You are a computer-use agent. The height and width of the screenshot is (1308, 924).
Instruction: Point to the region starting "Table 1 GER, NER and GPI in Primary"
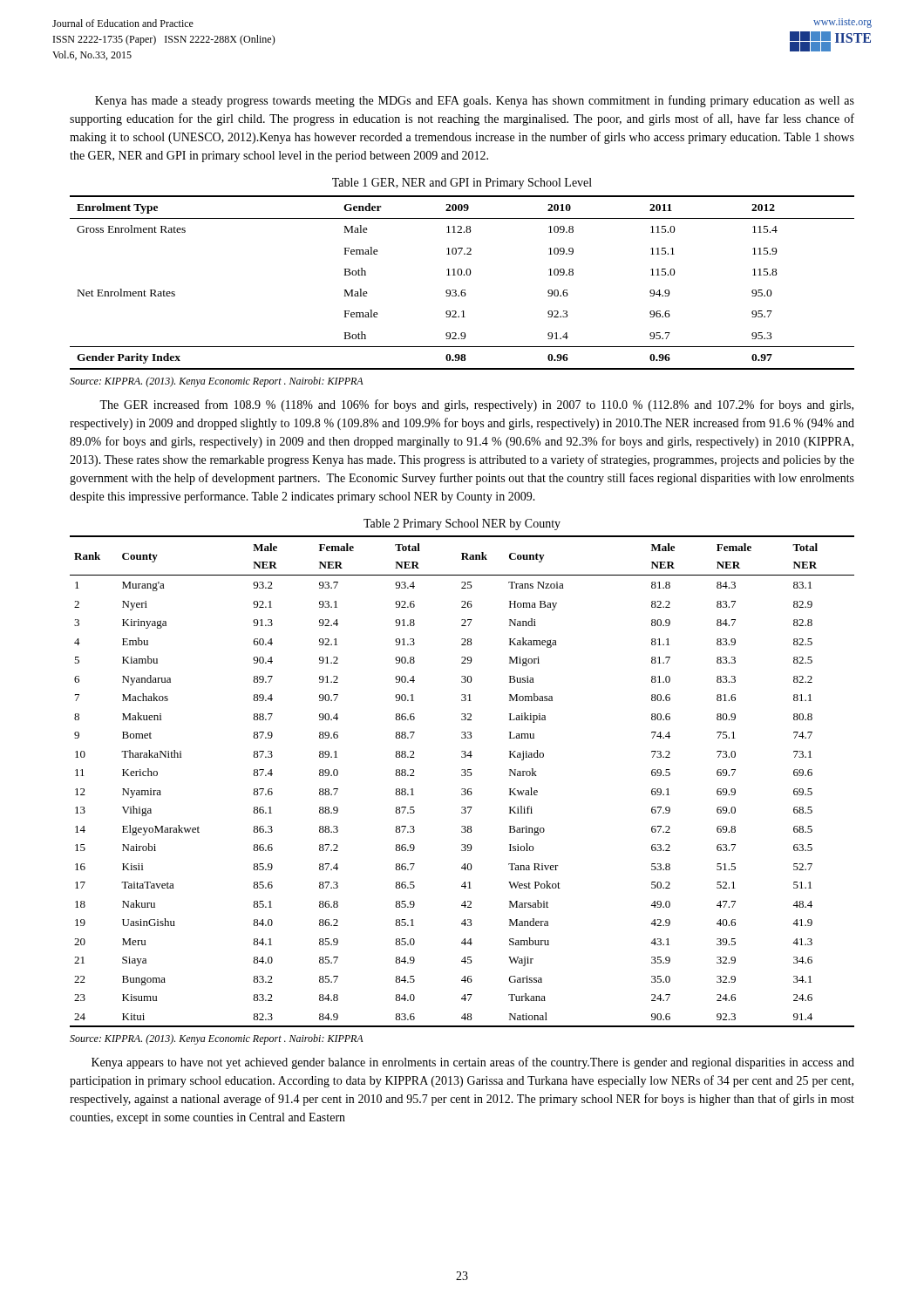click(462, 183)
